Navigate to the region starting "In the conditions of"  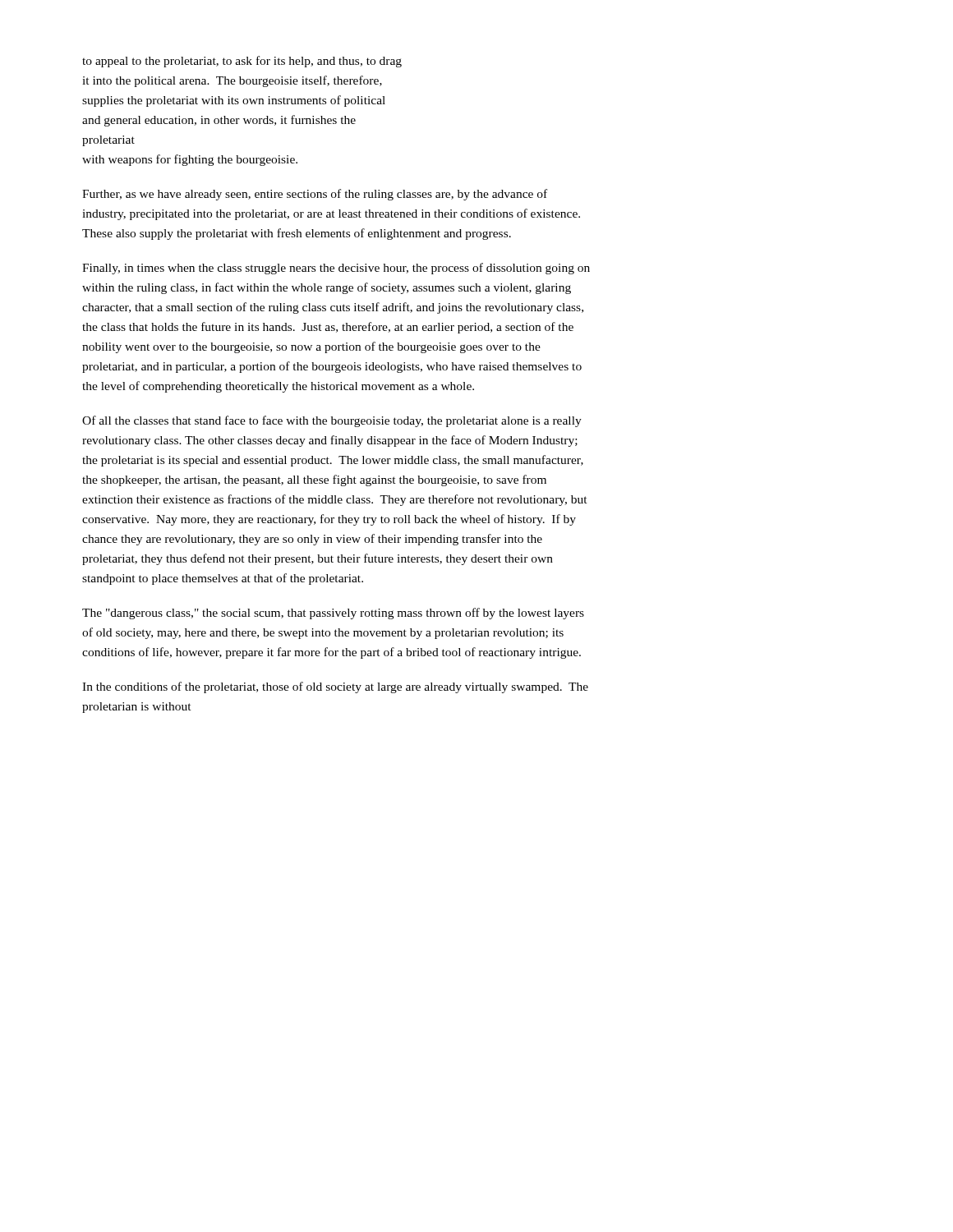pyautogui.click(x=335, y=696)
